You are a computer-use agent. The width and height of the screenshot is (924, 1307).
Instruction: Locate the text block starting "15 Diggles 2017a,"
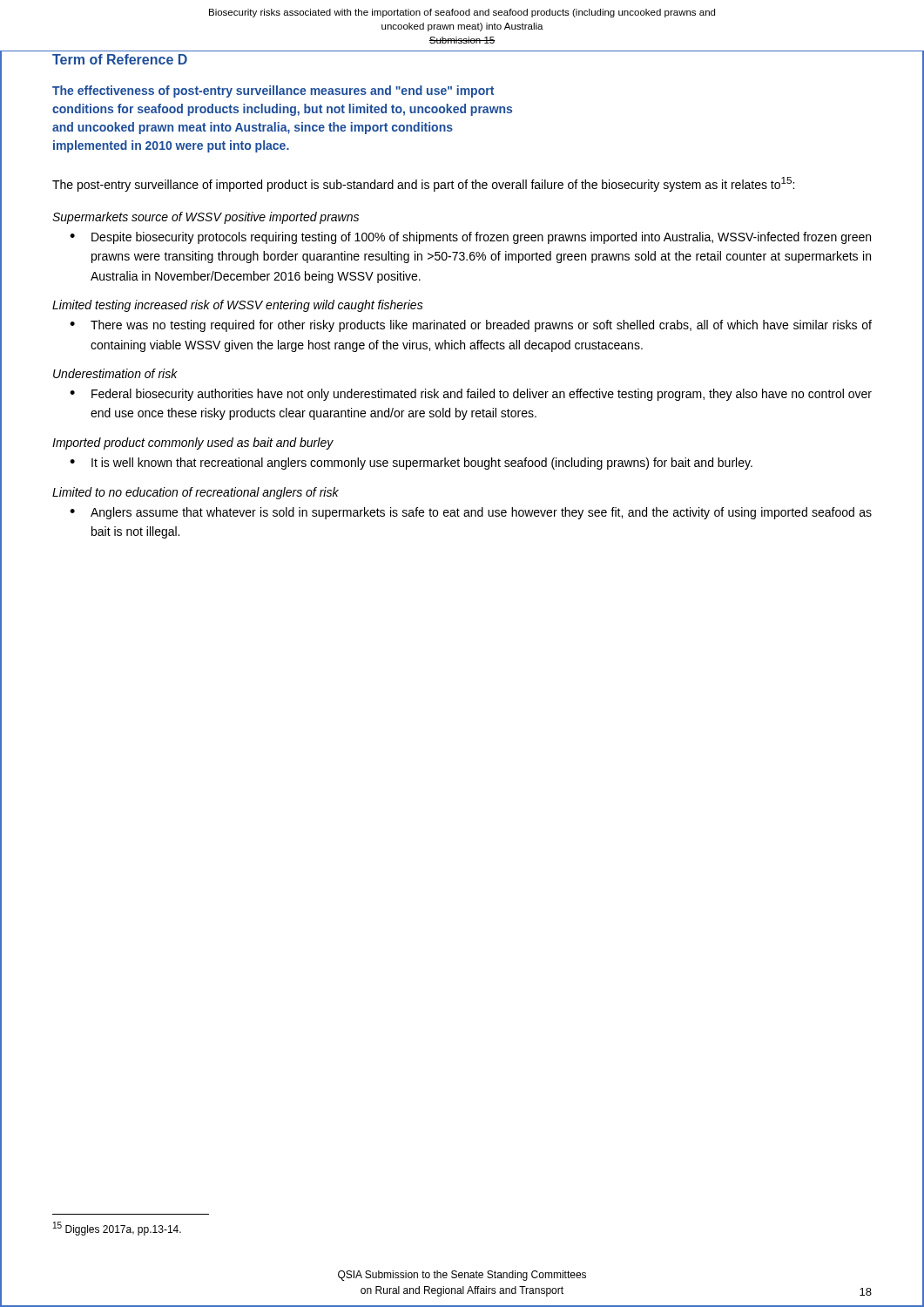tap(117, 1228)
